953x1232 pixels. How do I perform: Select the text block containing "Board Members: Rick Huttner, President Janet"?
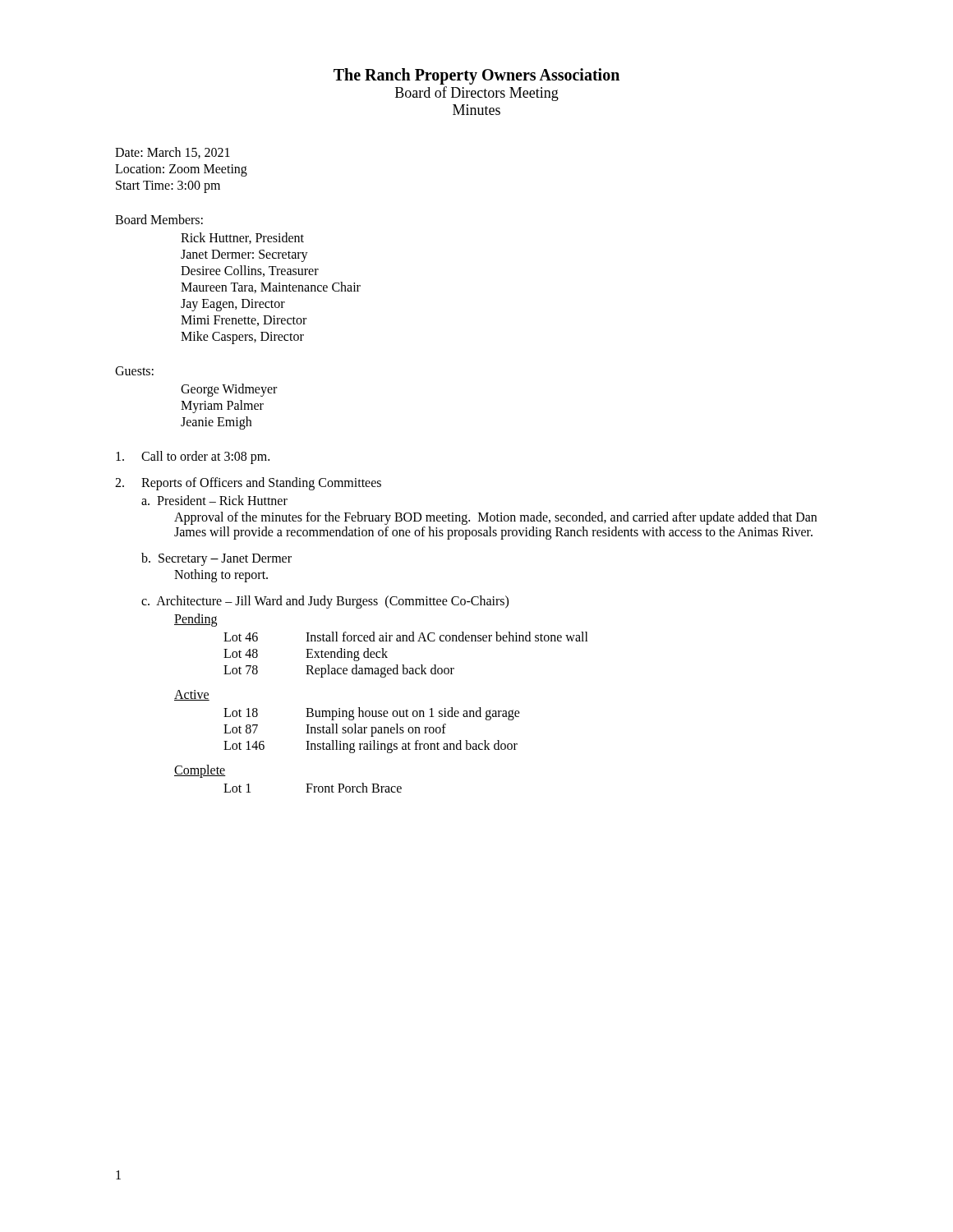pyautogui.click(x=159, y=219)
